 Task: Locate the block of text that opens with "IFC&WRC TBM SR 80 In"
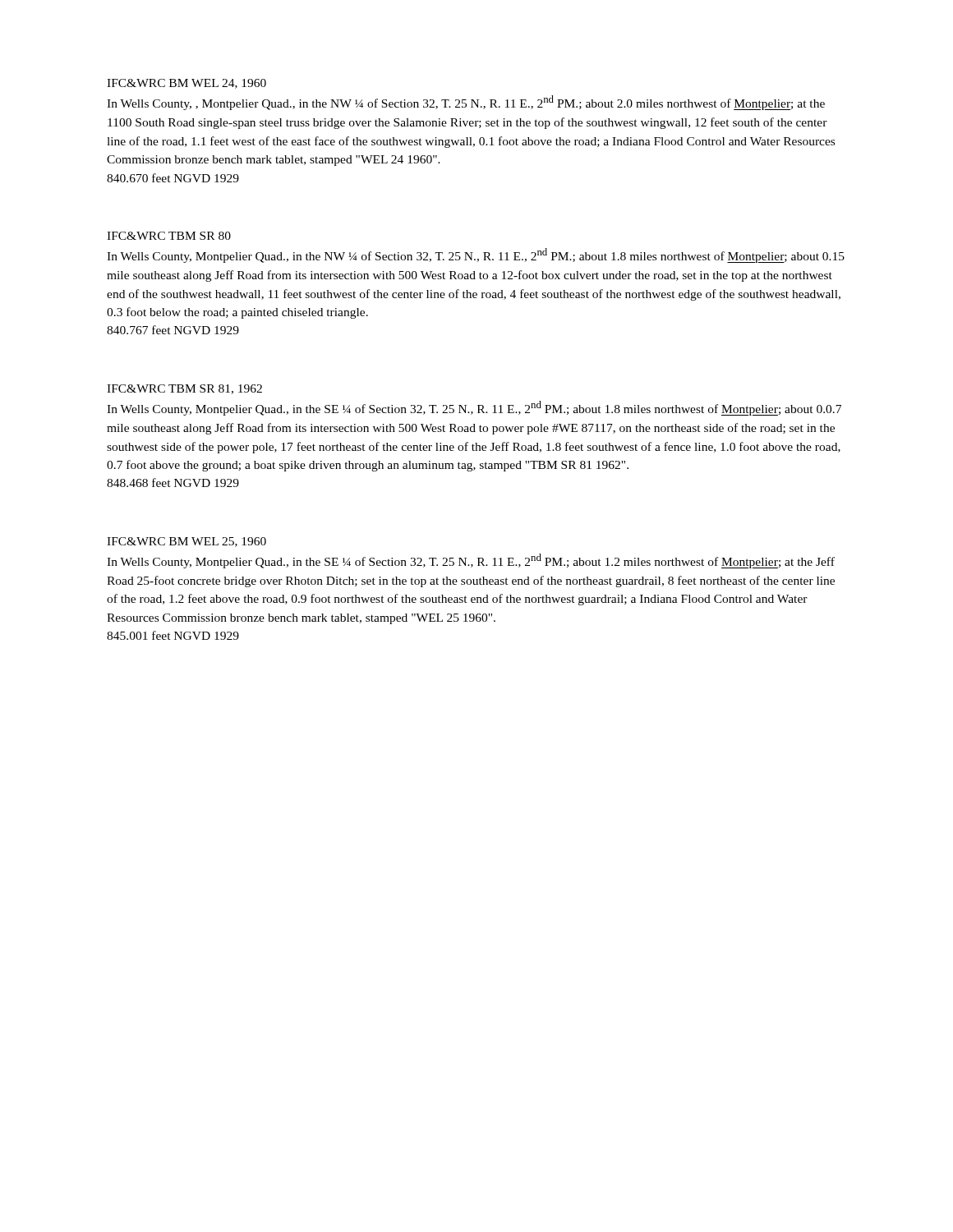point(476,283)
